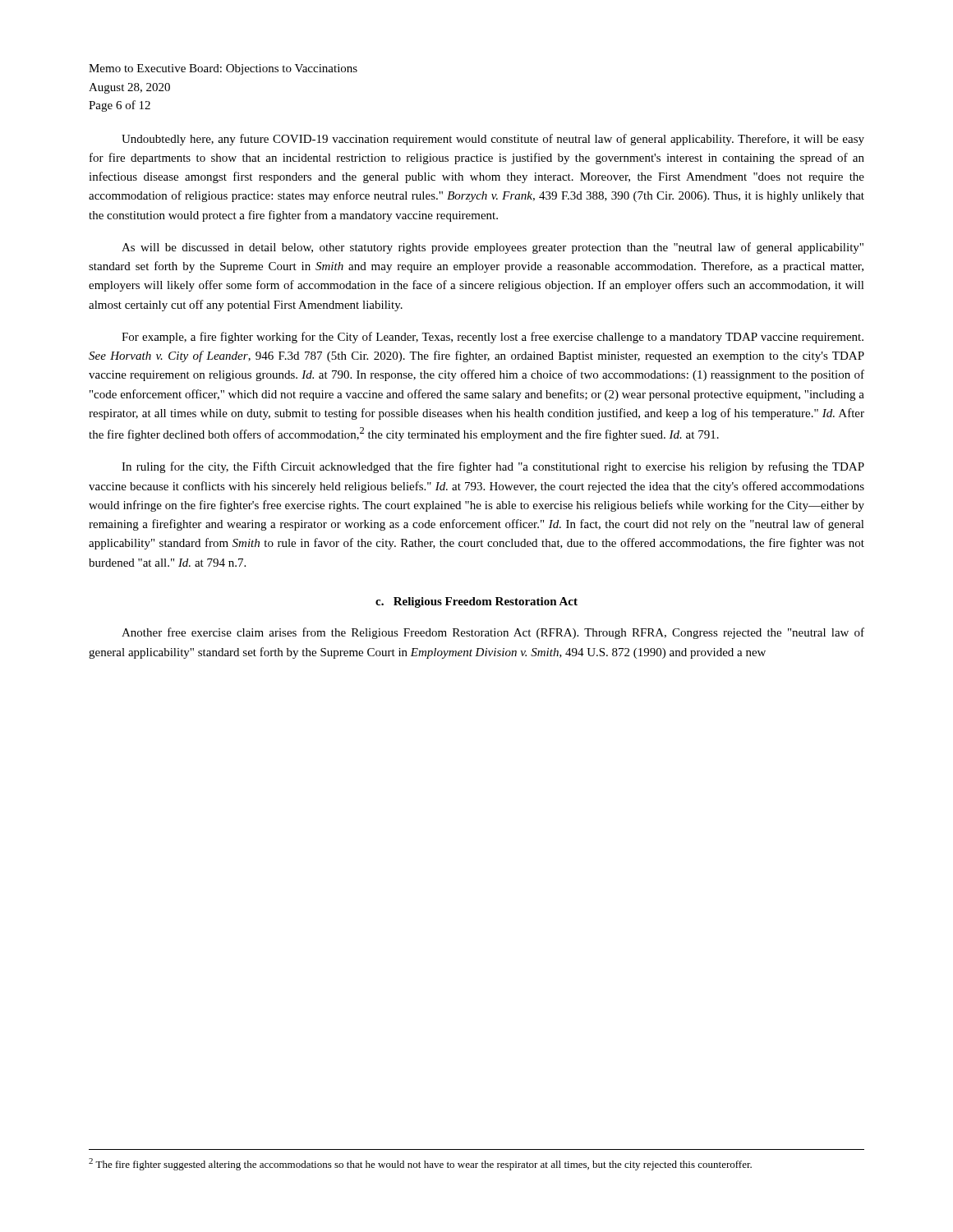
Task: Point to the element starting "As will be discussed in"
Action: pyautogui.click(x=476, y=276)
